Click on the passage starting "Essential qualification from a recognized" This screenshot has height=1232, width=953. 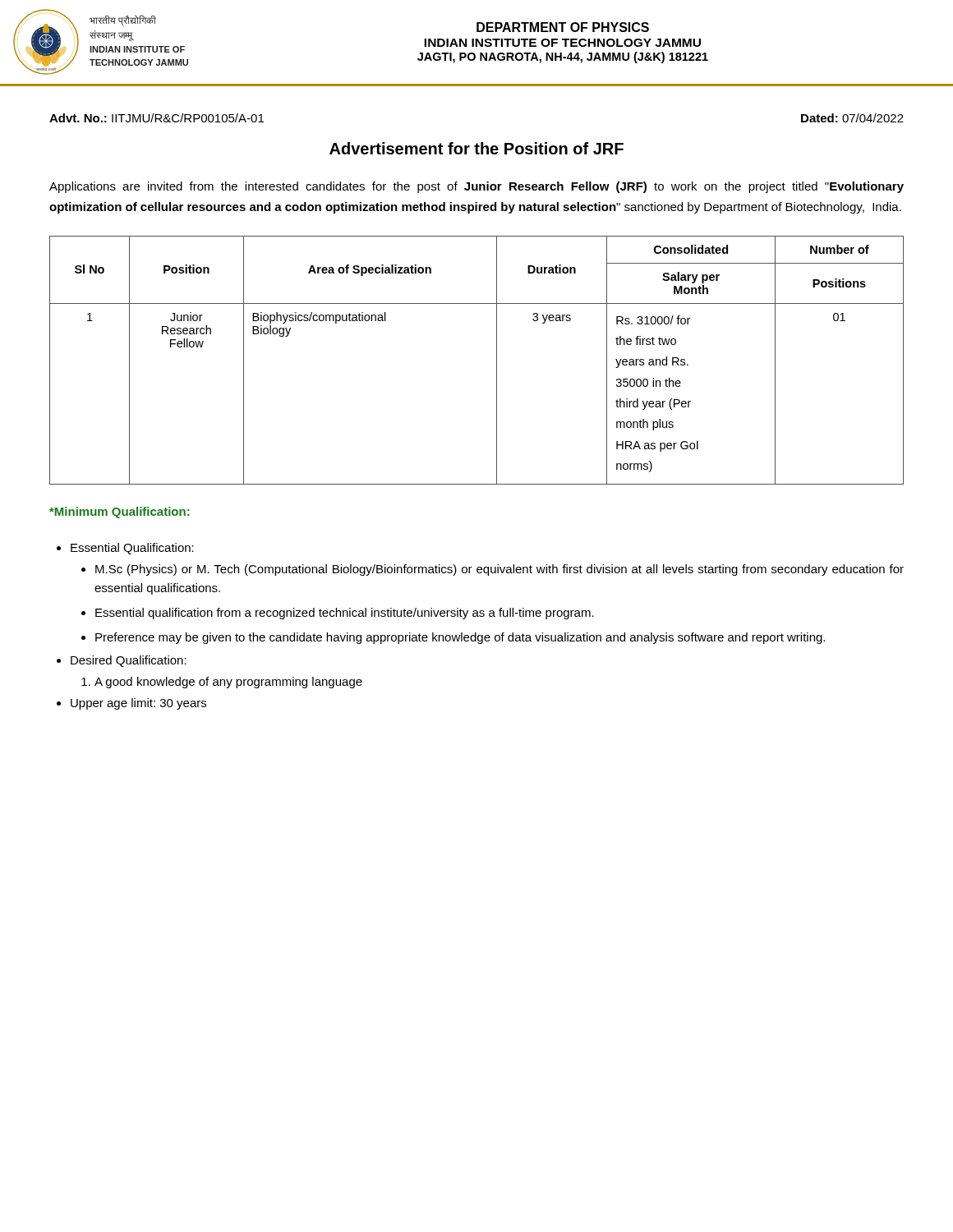pyautogui.click(x=344, y=612)
